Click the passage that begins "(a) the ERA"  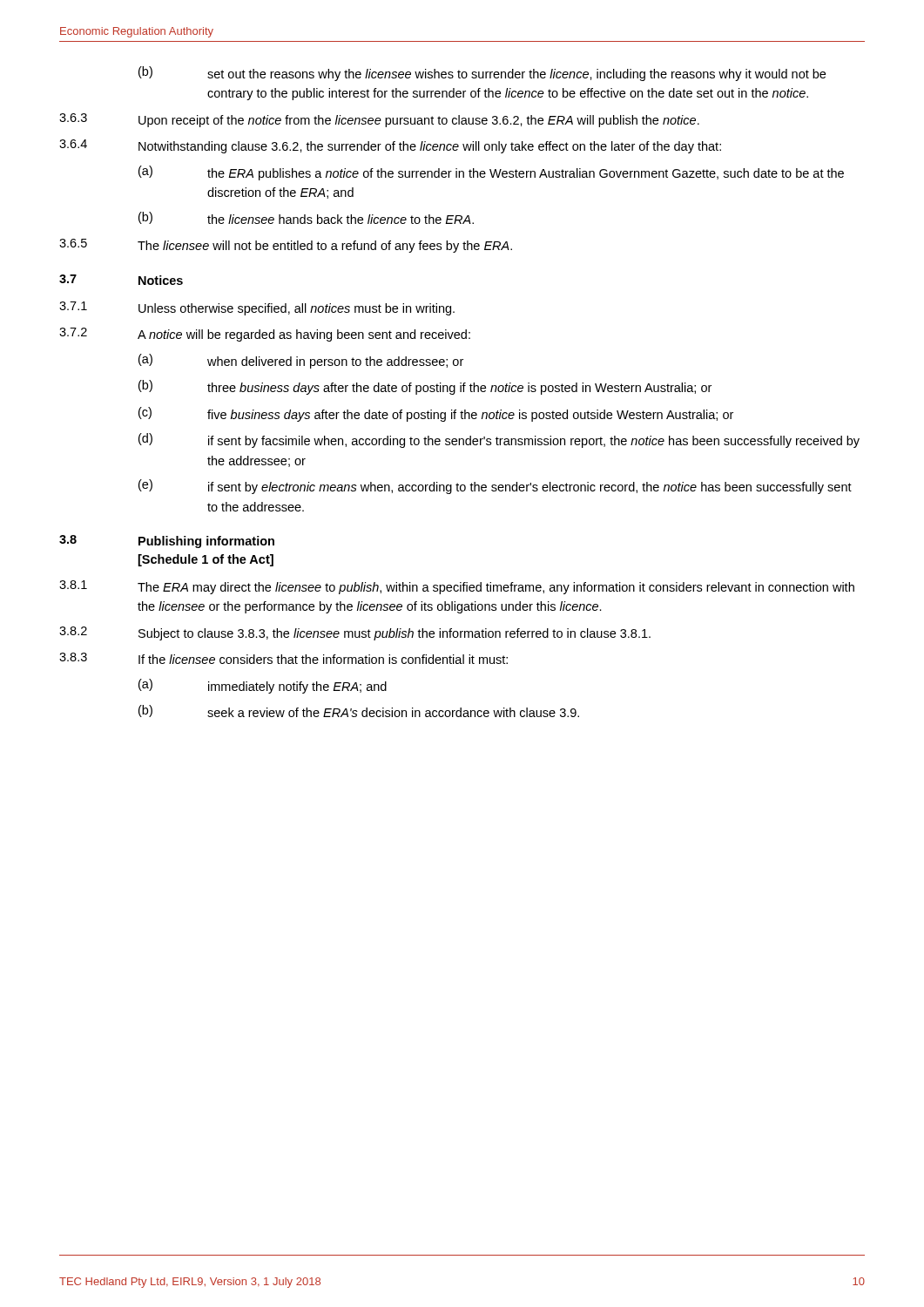tap(501, 183)
